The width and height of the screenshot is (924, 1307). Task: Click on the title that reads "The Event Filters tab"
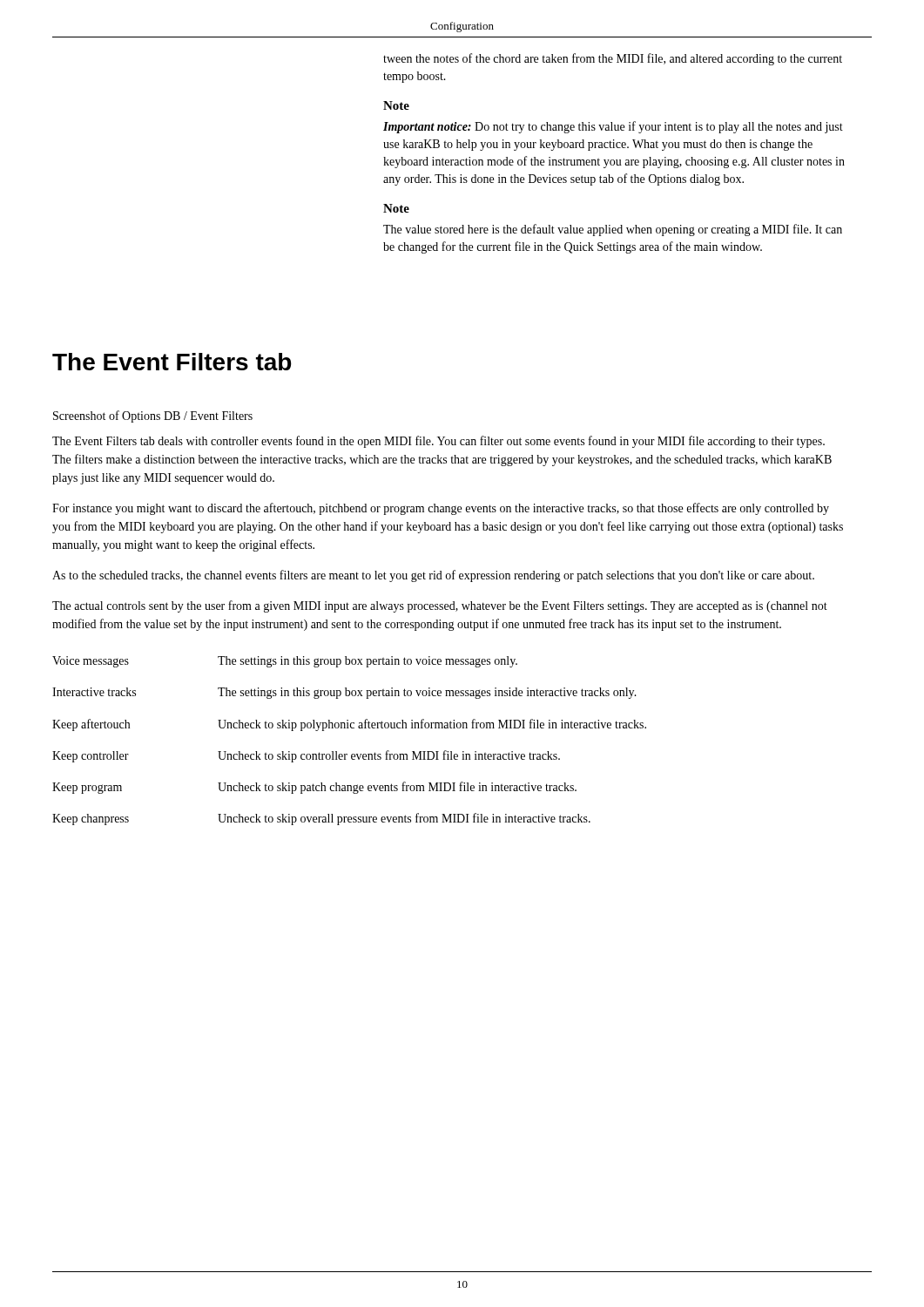pyautogui.click(x=172, y=362)
